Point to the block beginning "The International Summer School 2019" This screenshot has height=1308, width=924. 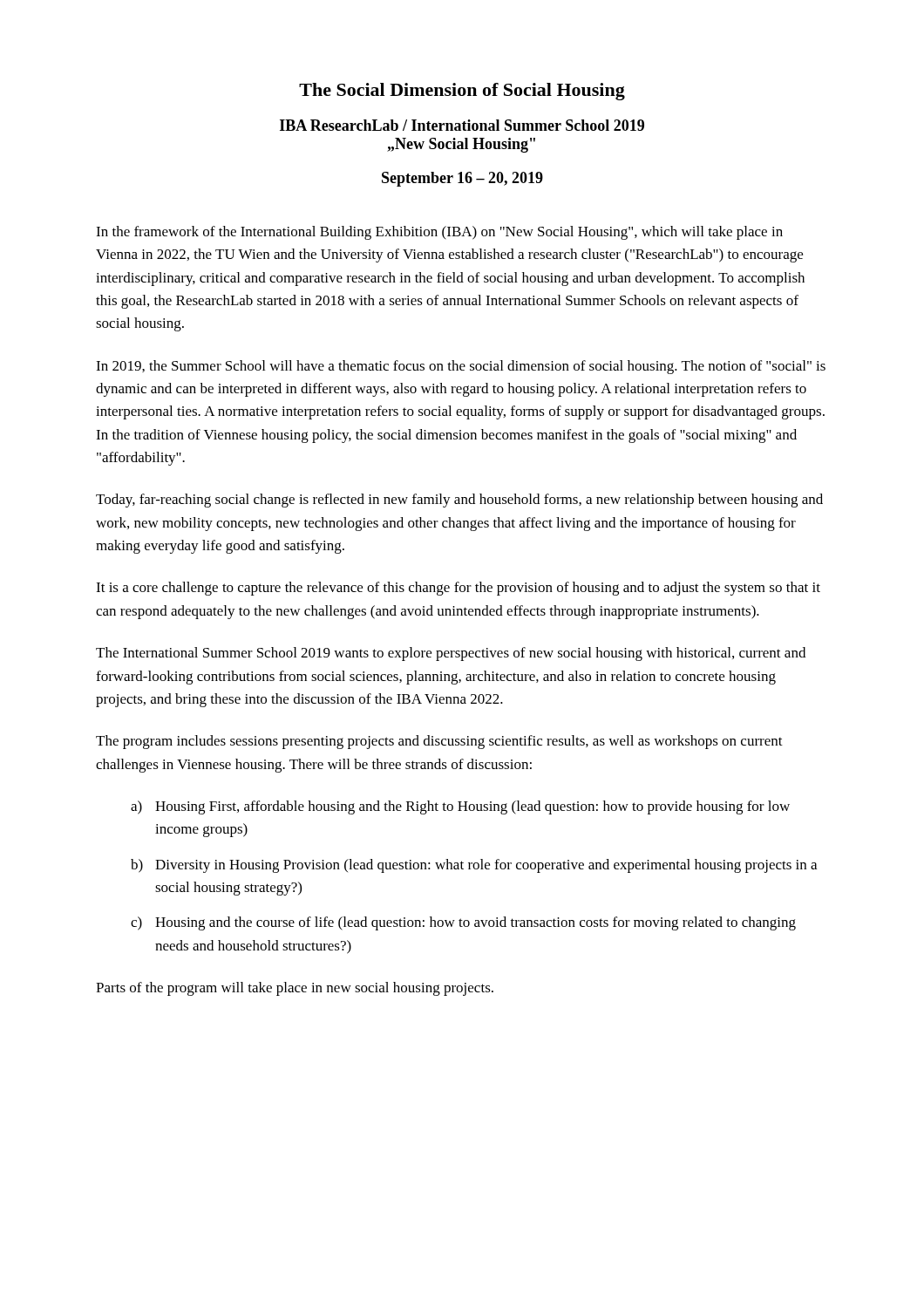pyautogui.click(x=451, y=676)
